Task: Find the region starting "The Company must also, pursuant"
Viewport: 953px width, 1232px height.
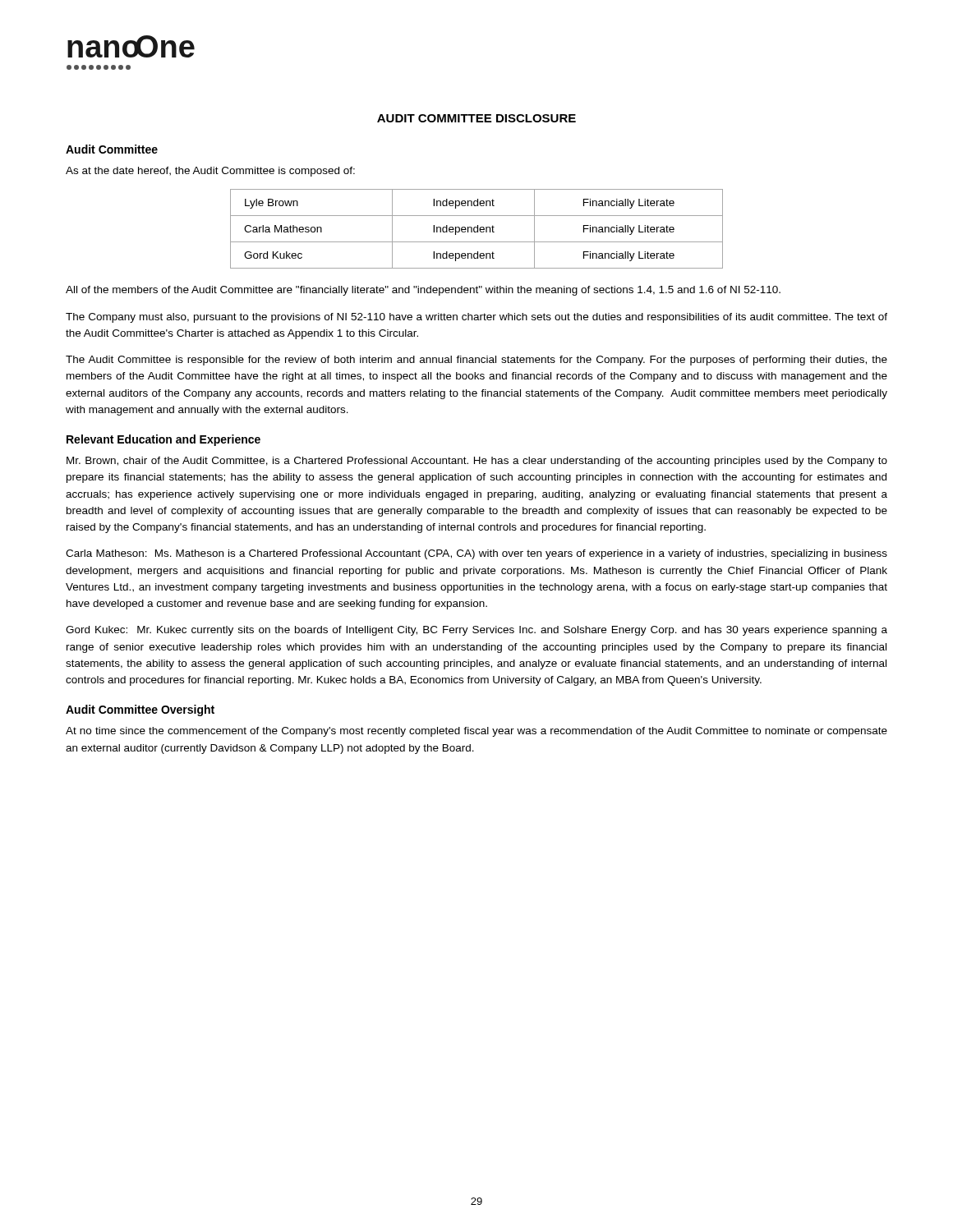Action: (x=476, y=325)
